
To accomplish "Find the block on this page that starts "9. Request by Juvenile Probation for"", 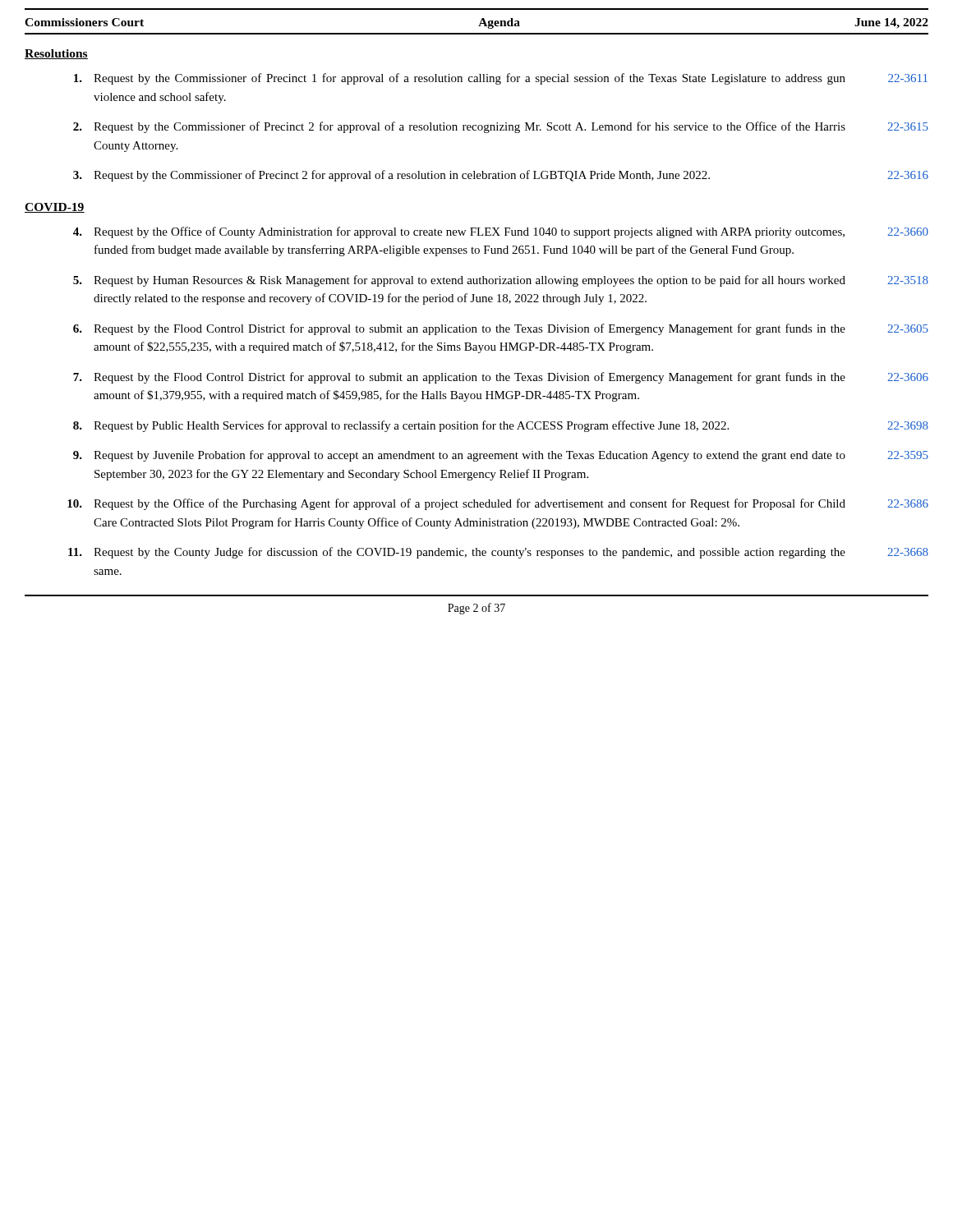I will [476, 464].
